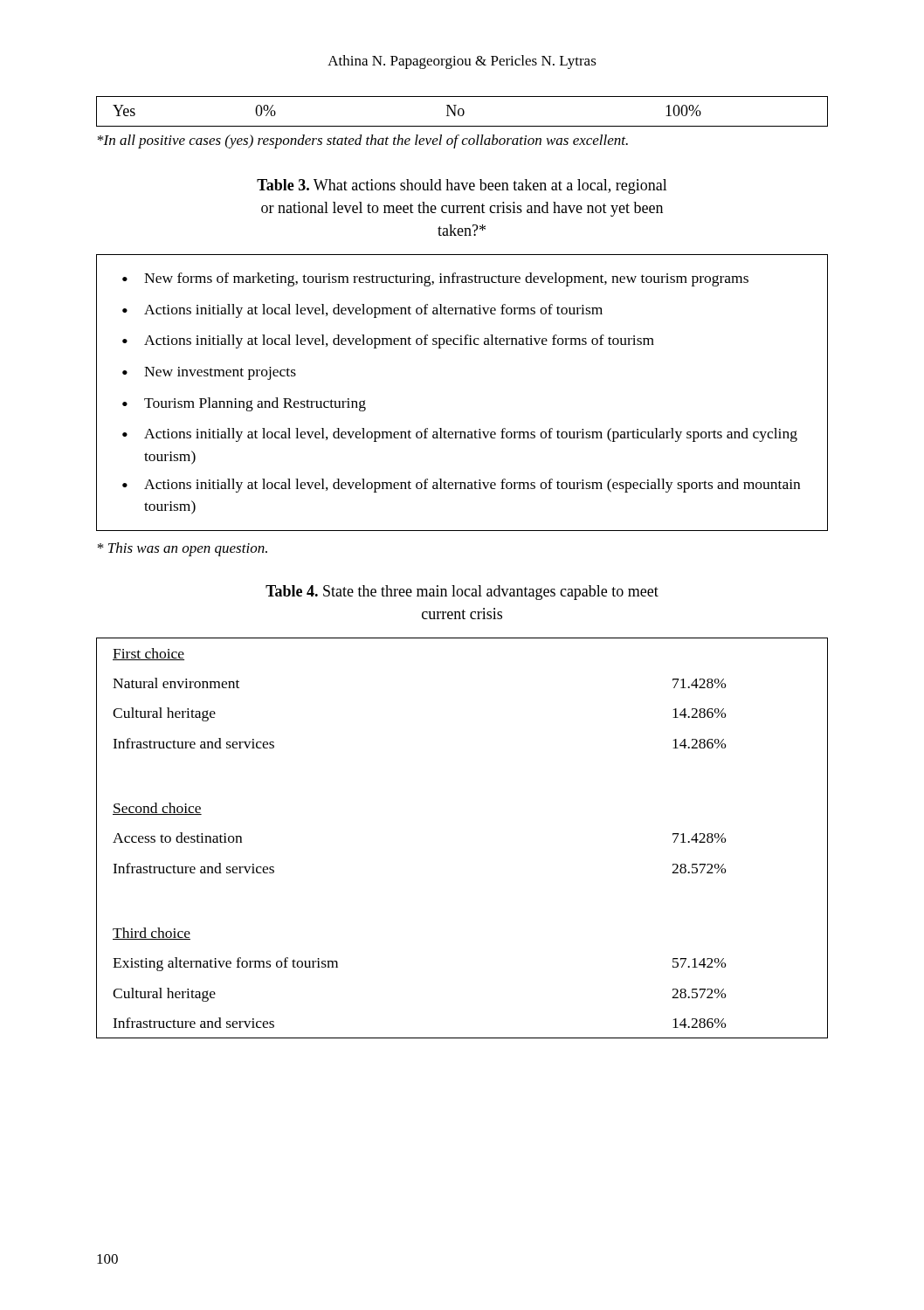
Task: Select the text starting "Table 3. What actions"
Action: (462, 208)
